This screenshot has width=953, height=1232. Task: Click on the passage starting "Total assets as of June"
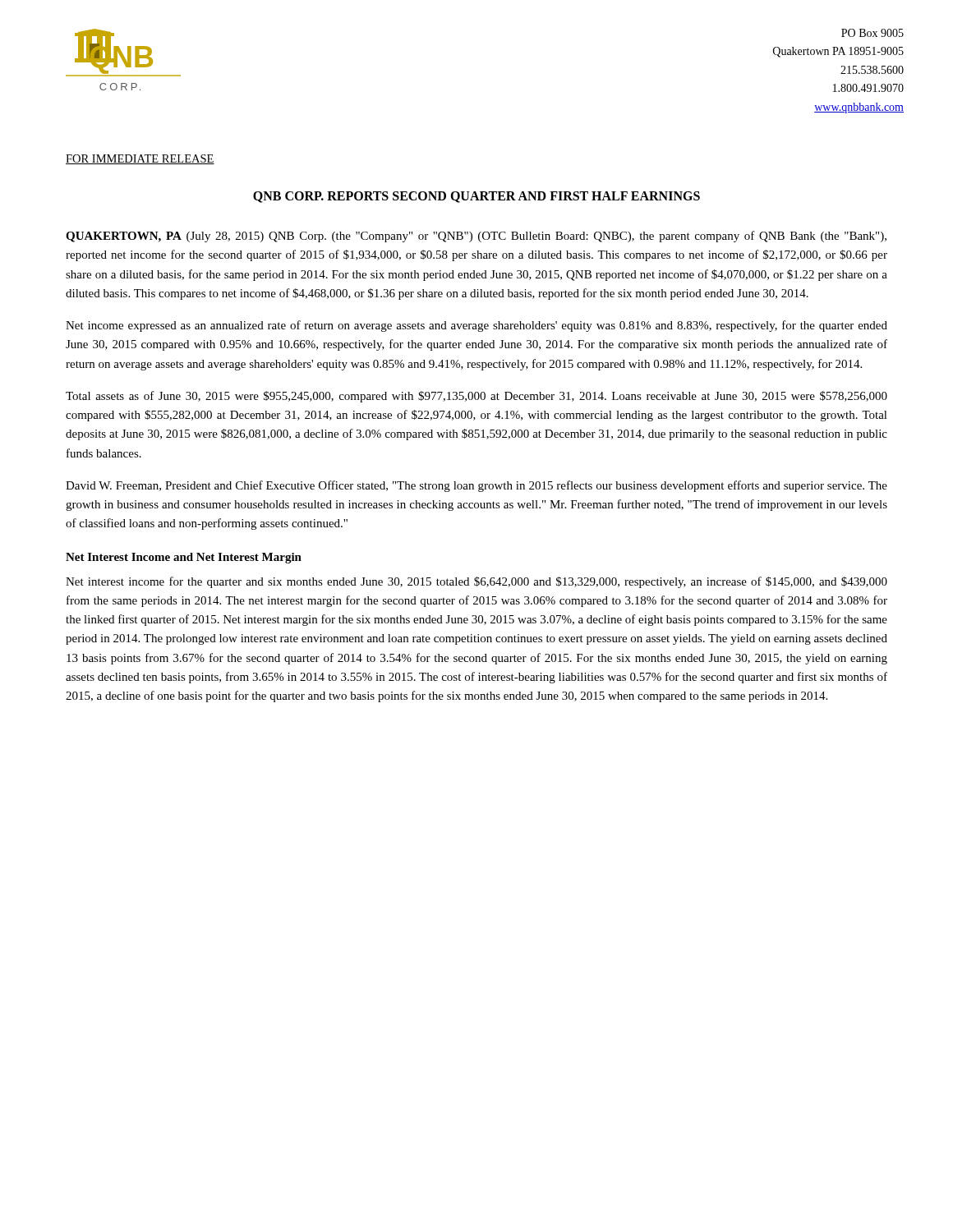pos(476,424)
